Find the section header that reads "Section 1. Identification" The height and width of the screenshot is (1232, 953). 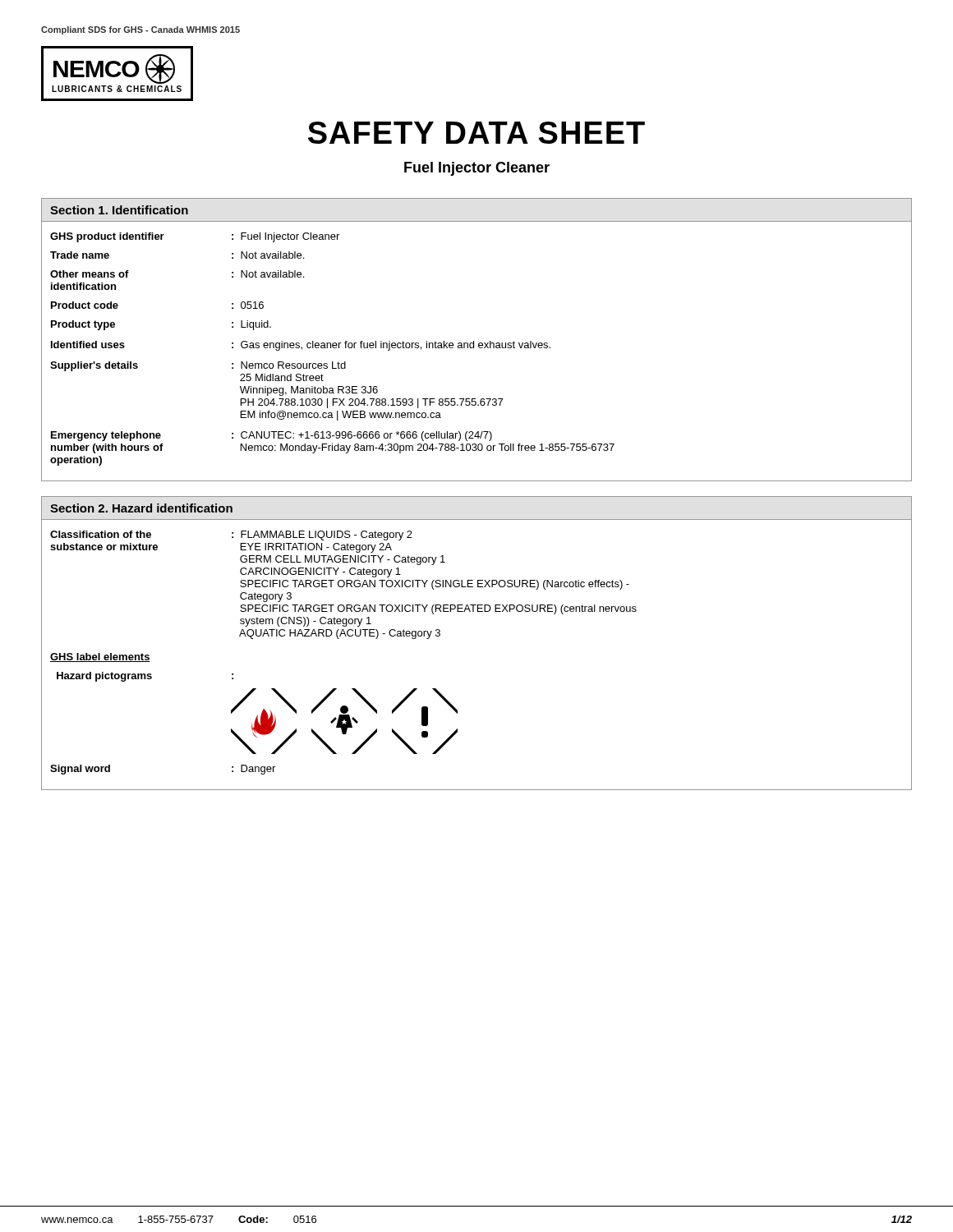(x=119, y=210)
